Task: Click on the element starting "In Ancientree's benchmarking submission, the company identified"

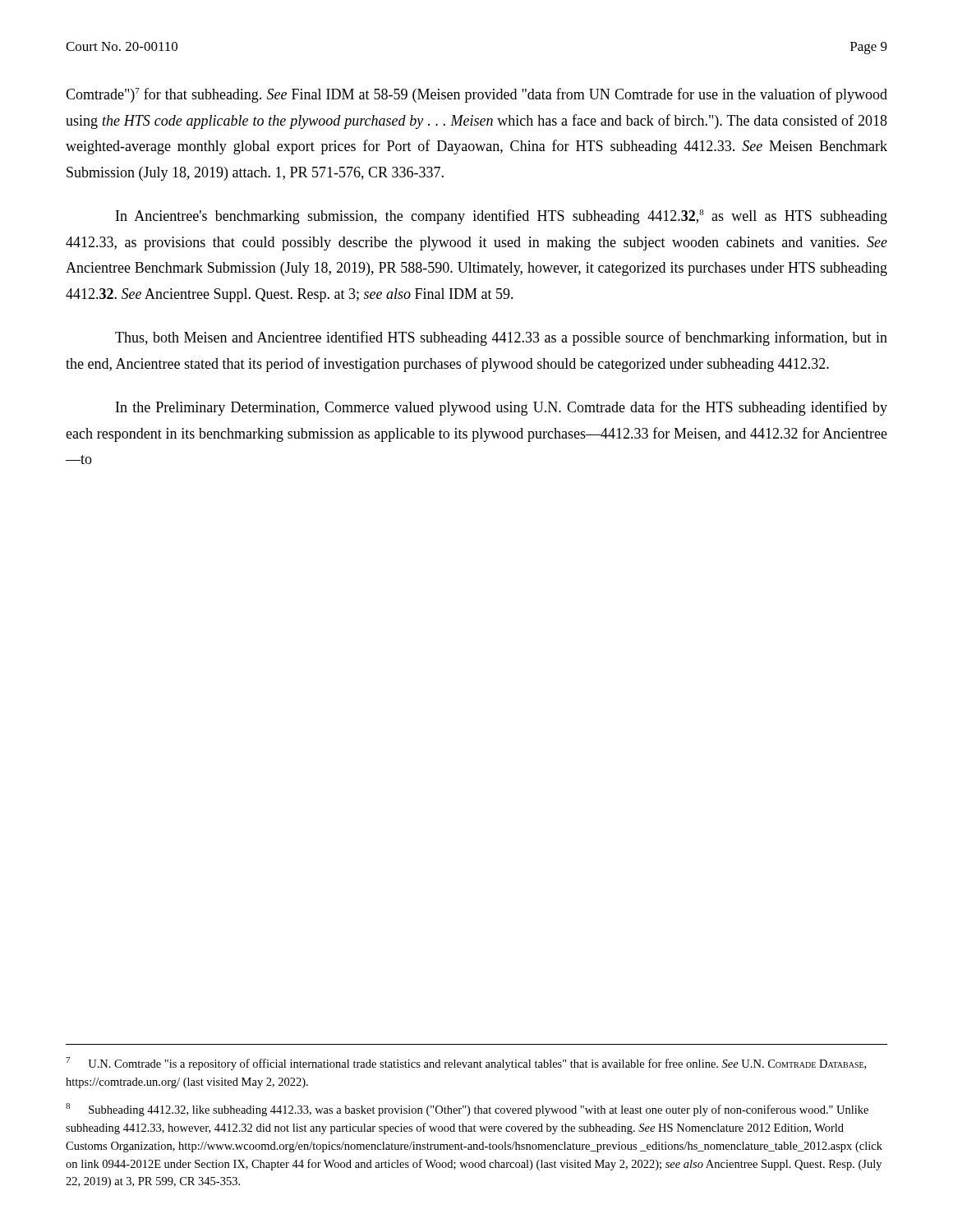Action: click(x=476, y=254)
